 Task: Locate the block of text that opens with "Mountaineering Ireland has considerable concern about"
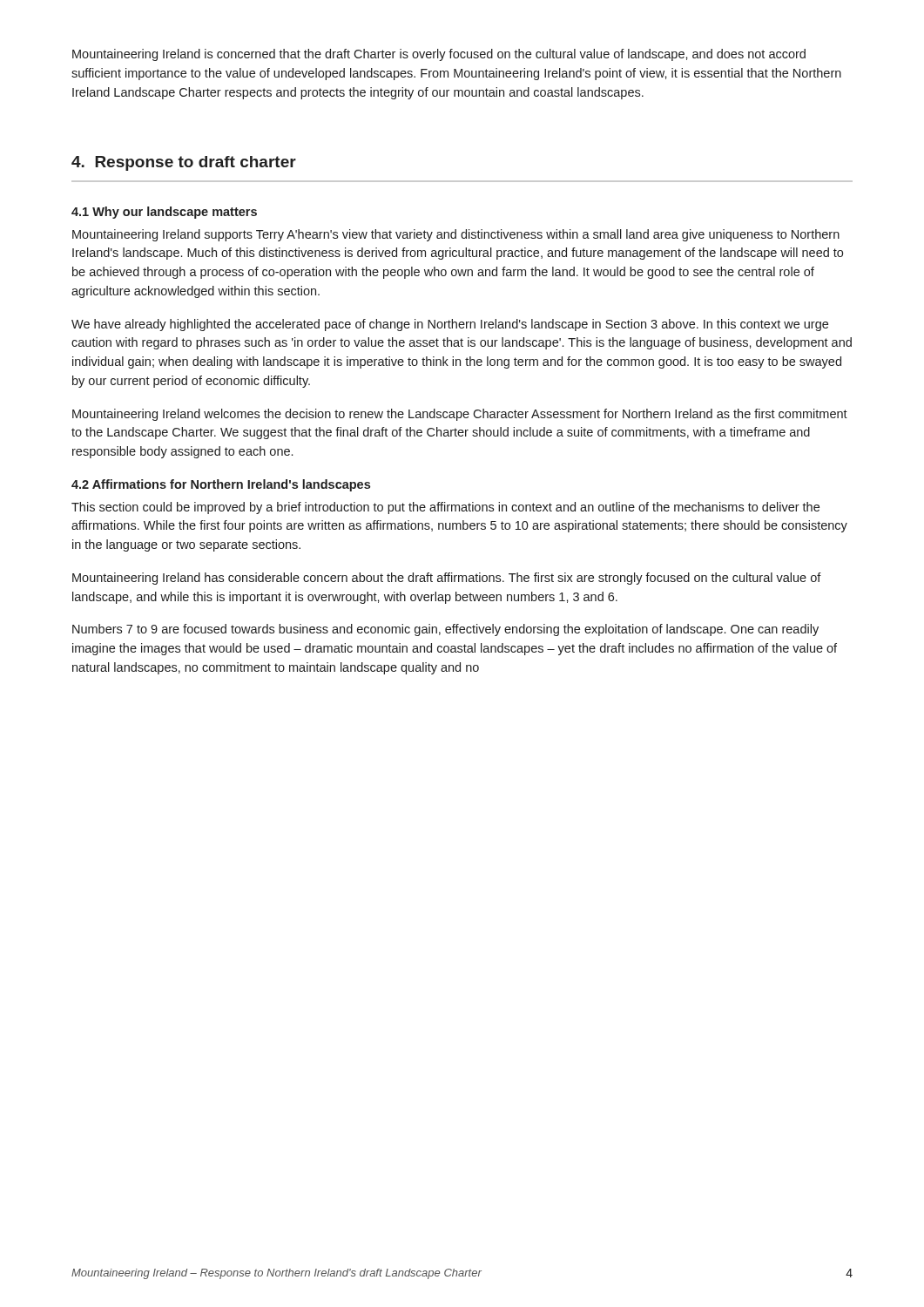click(x=446, y=587)
